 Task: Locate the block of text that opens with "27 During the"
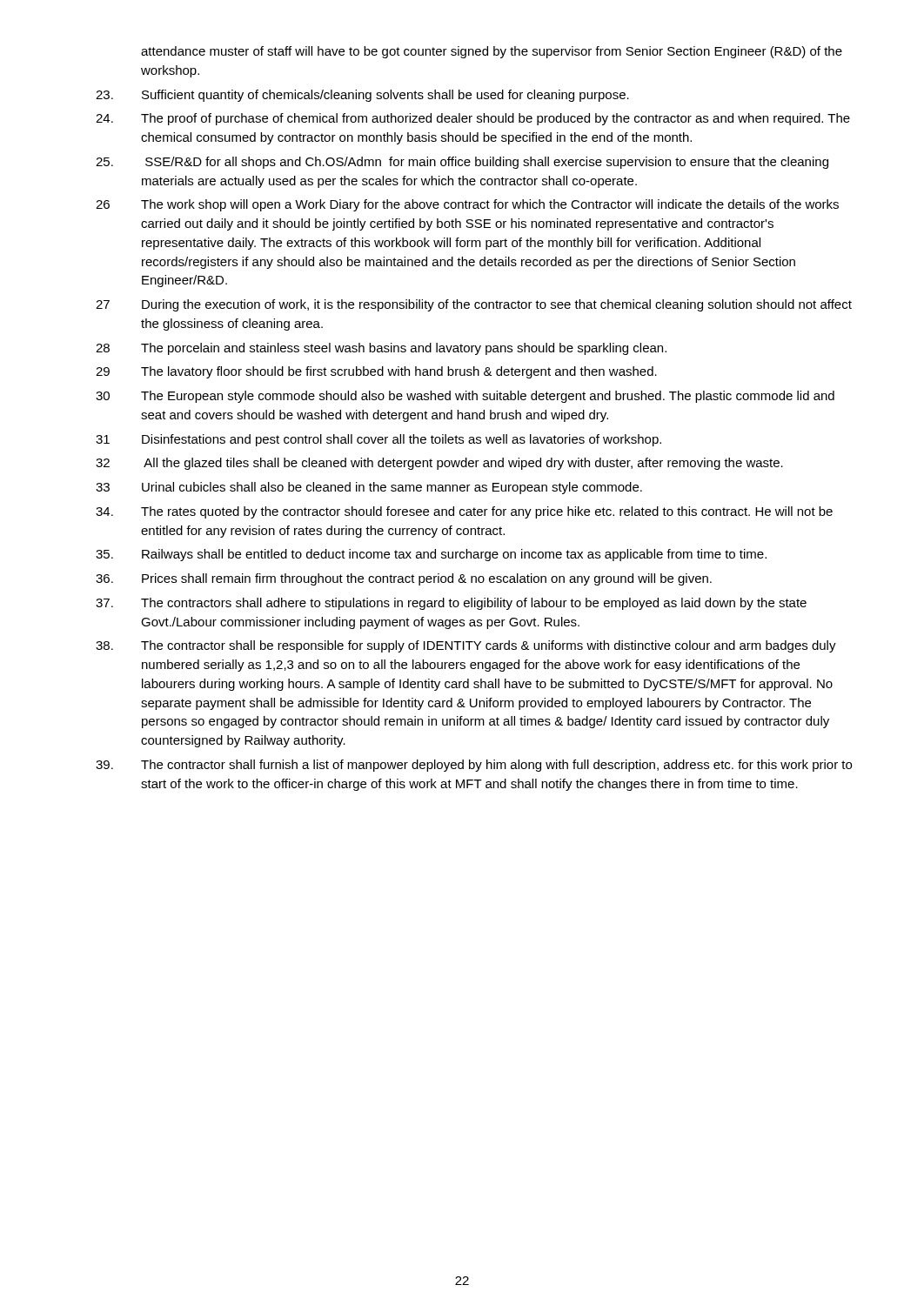pos(475,314)
